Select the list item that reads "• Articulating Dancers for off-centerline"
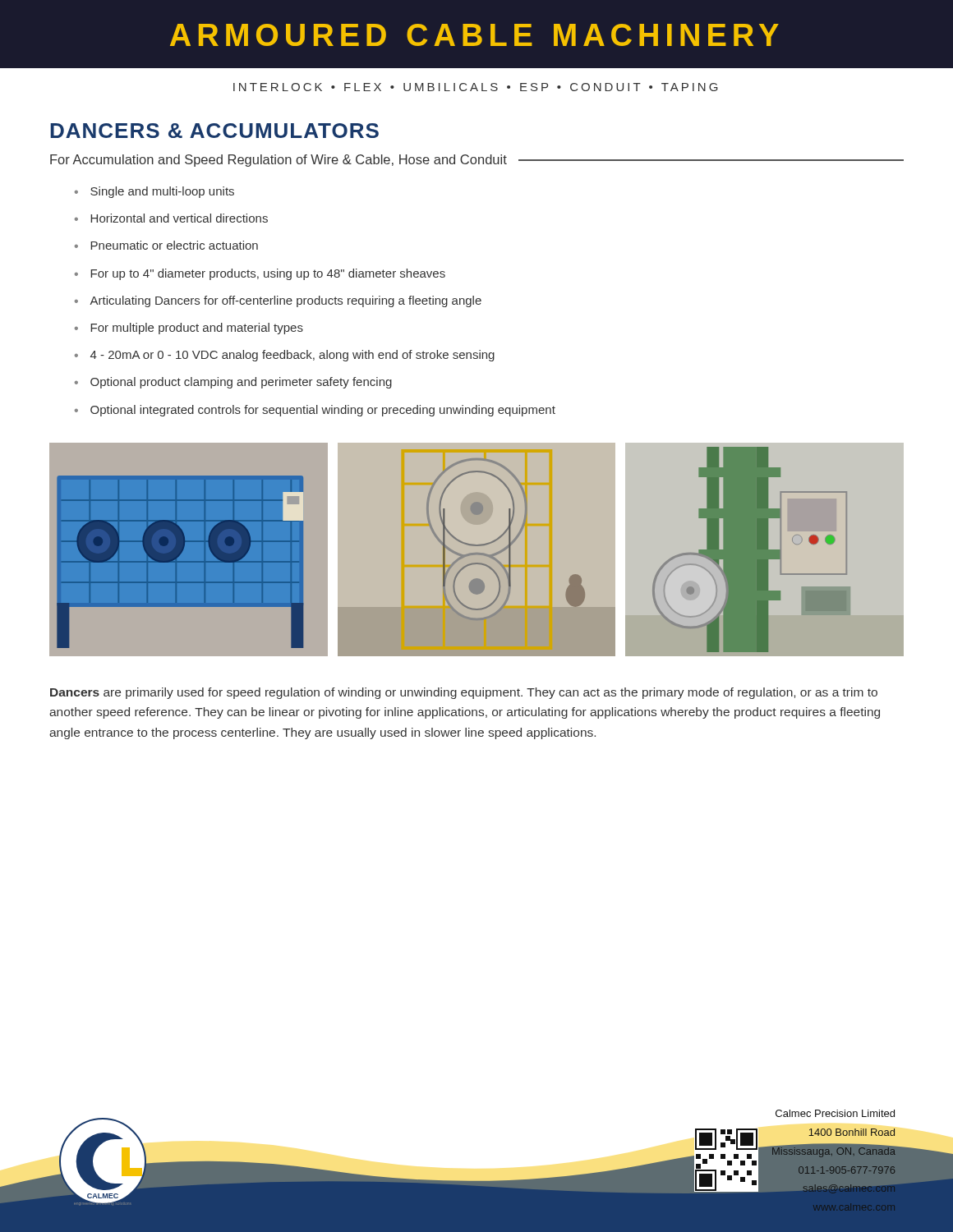Image resolution: width=953 pixels, height=1232 pixels. pyautogui.click(x=278, y=301)
